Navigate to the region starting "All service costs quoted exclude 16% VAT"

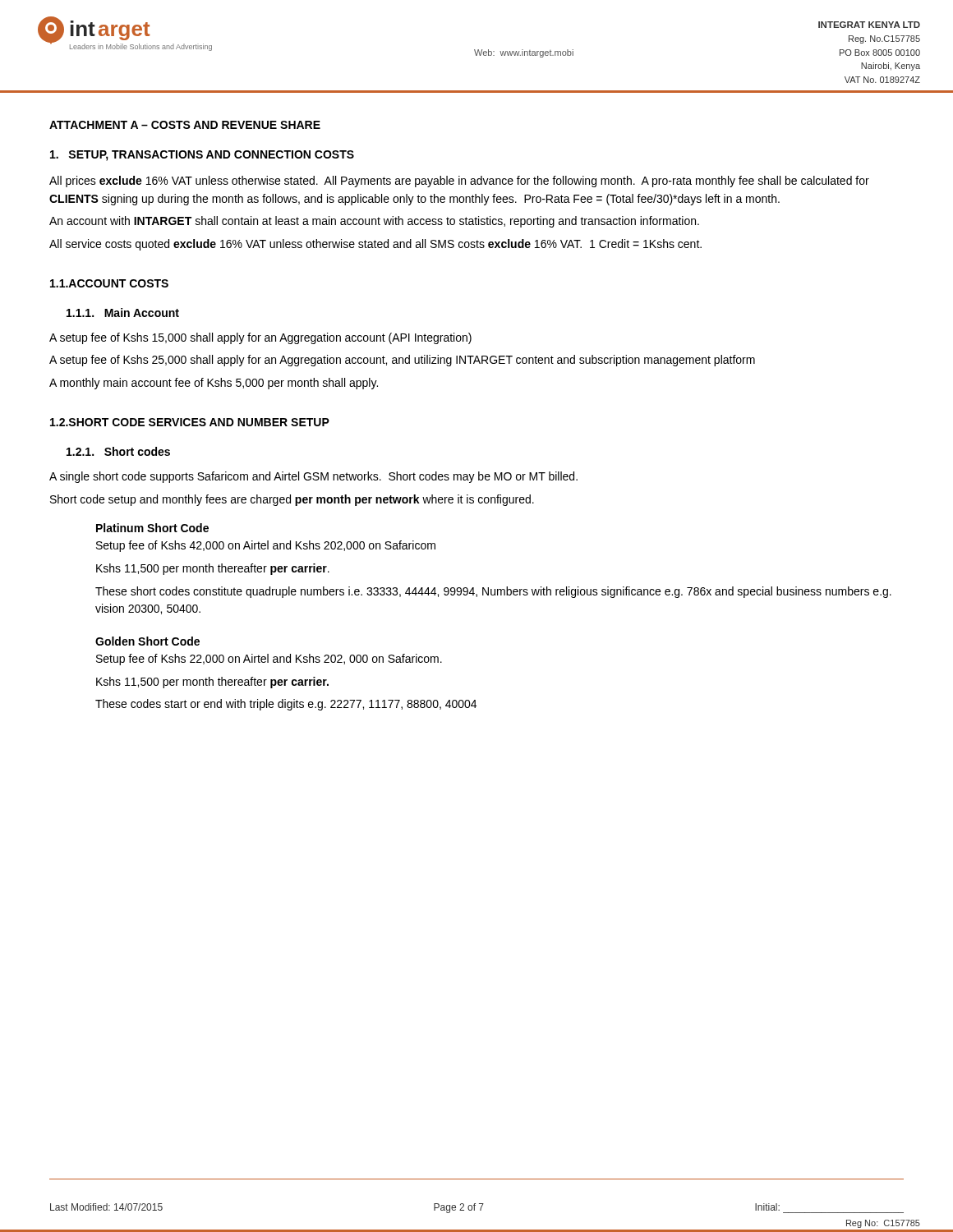(x=376, y=244)
